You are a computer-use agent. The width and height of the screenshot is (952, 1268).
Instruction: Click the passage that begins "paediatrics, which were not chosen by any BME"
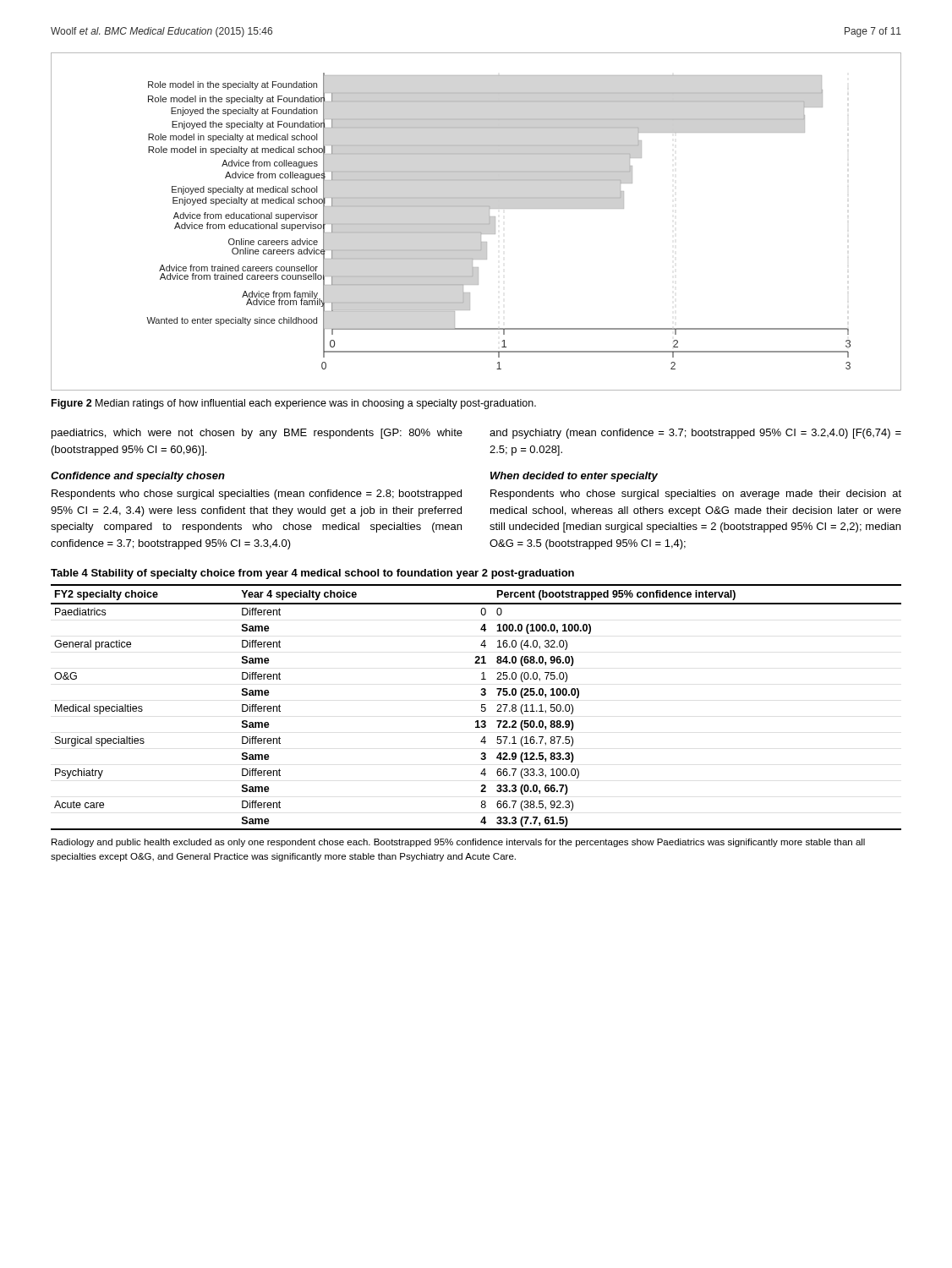tap(257, 441)
